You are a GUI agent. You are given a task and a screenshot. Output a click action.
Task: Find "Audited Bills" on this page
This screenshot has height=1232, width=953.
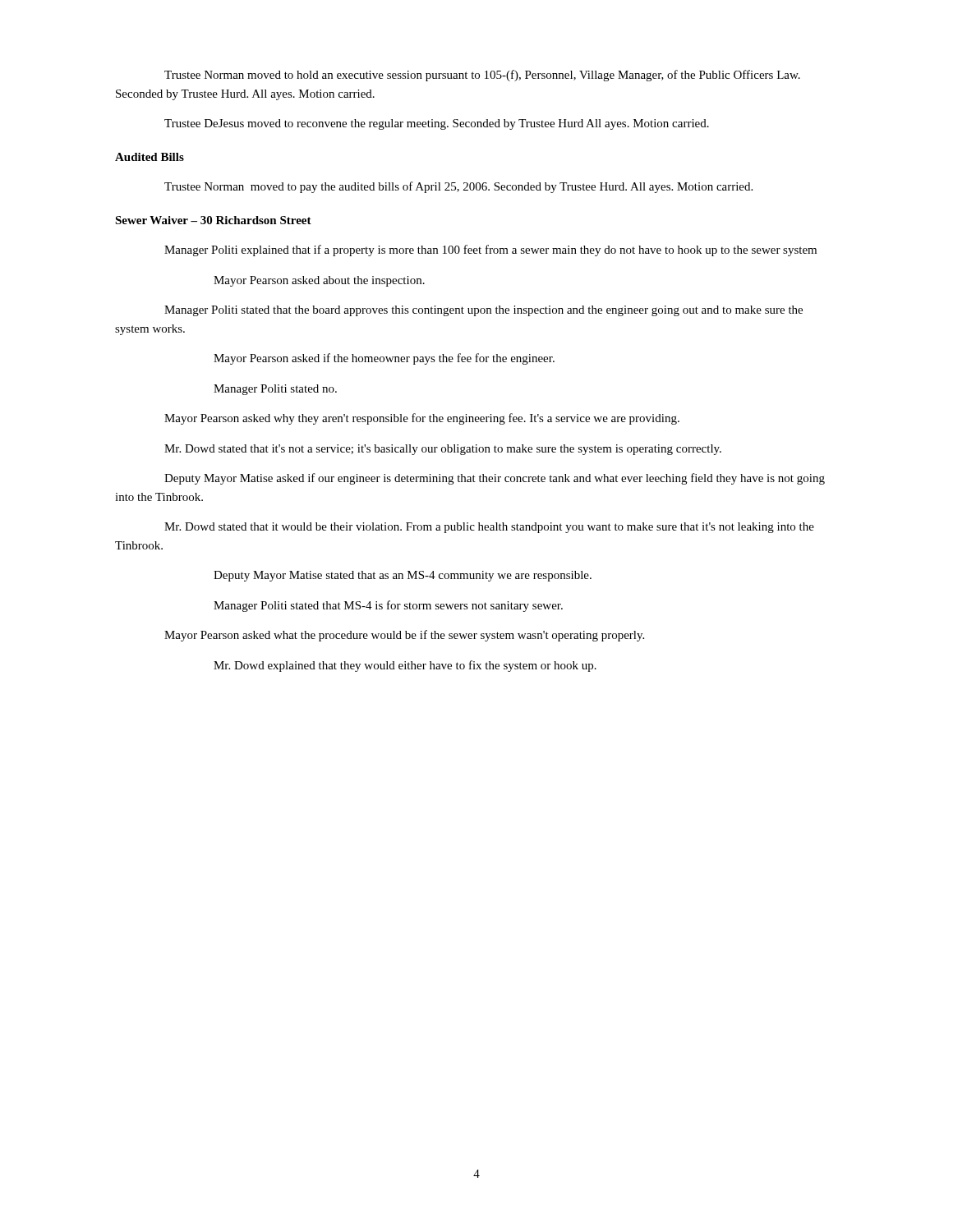(149, 156)
